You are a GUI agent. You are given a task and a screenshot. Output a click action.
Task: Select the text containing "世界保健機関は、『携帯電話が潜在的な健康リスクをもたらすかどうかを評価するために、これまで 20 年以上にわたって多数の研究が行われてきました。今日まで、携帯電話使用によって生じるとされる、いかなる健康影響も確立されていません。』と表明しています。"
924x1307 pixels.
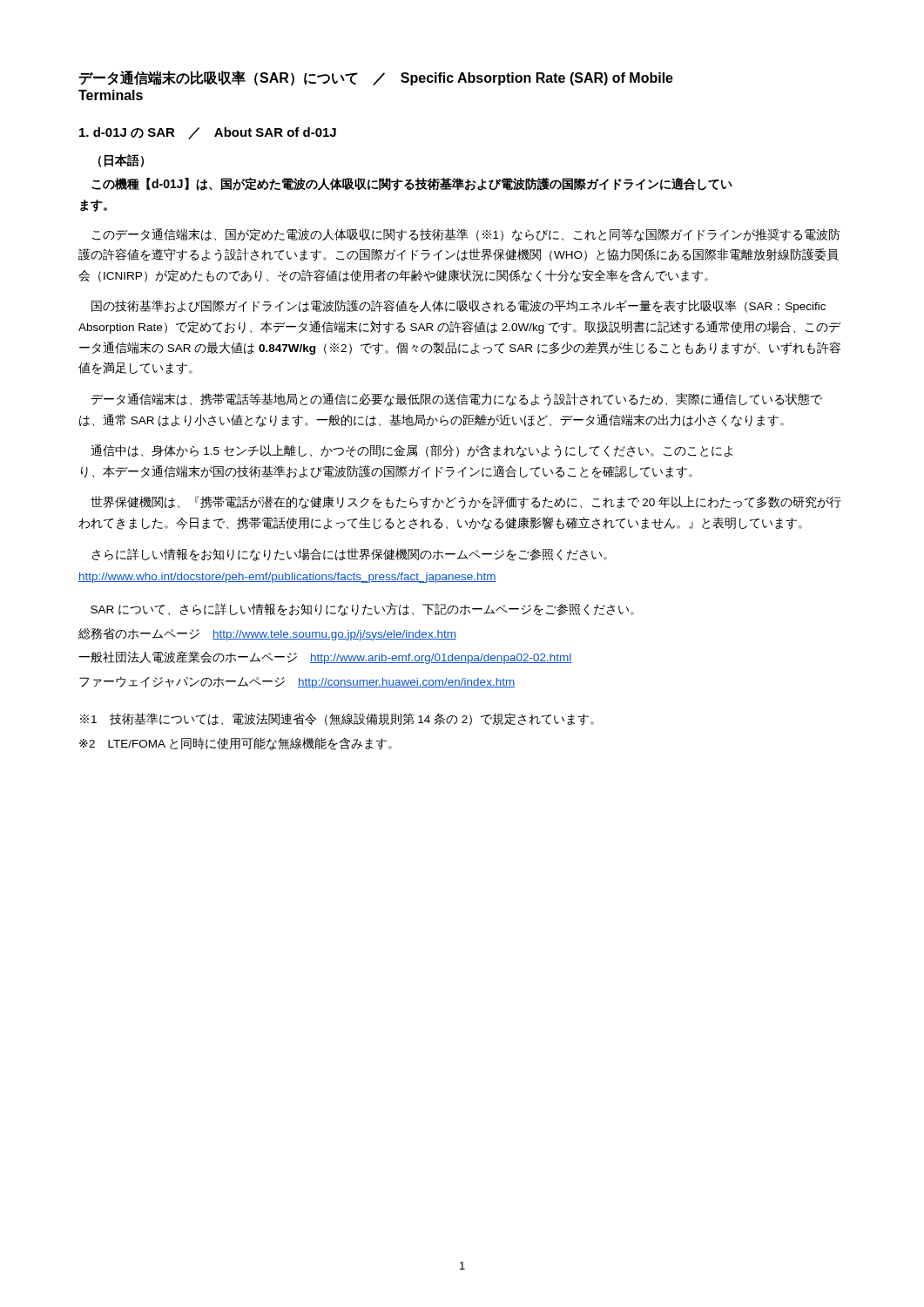pos(460,513)
